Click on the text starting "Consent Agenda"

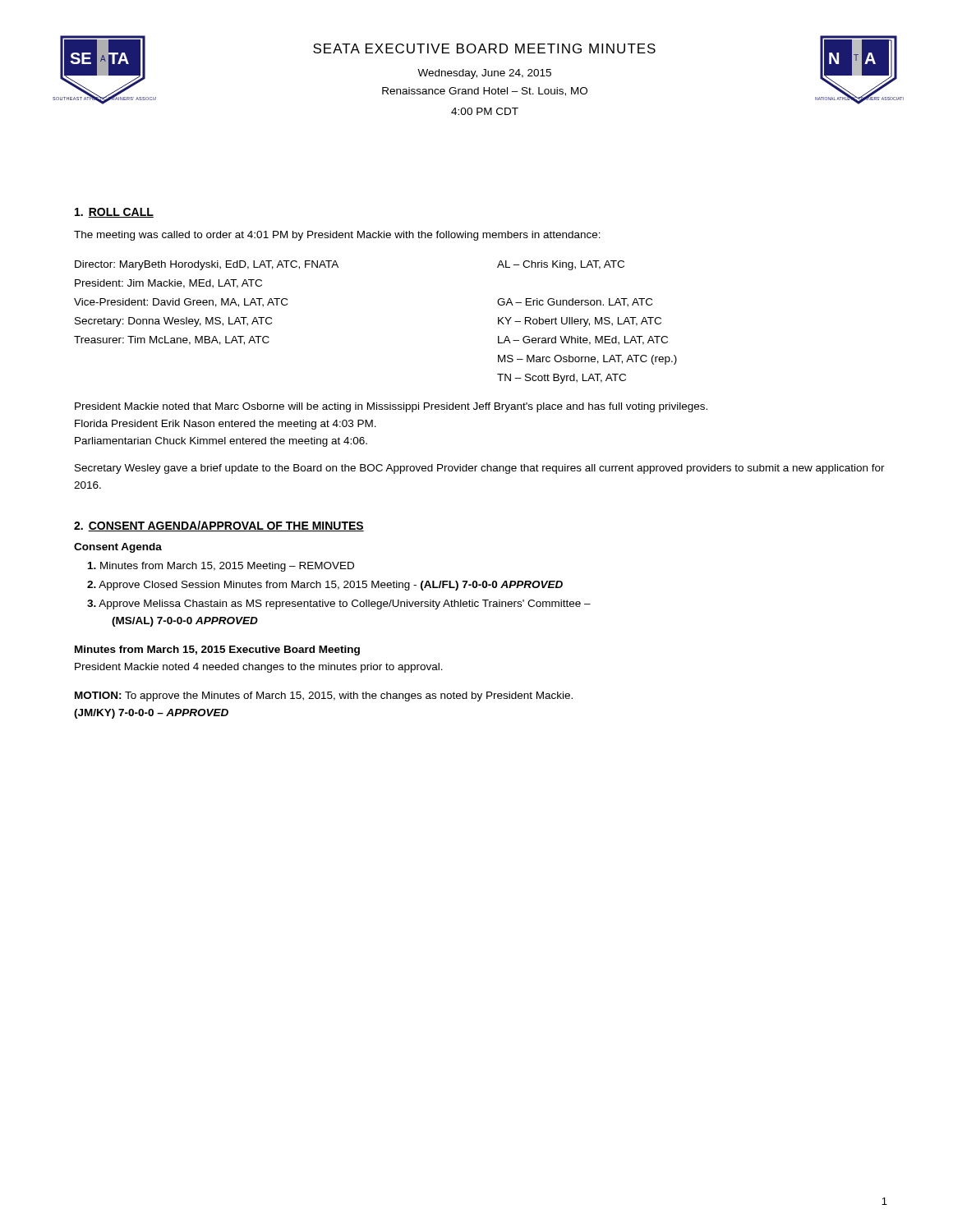[118, 547]
